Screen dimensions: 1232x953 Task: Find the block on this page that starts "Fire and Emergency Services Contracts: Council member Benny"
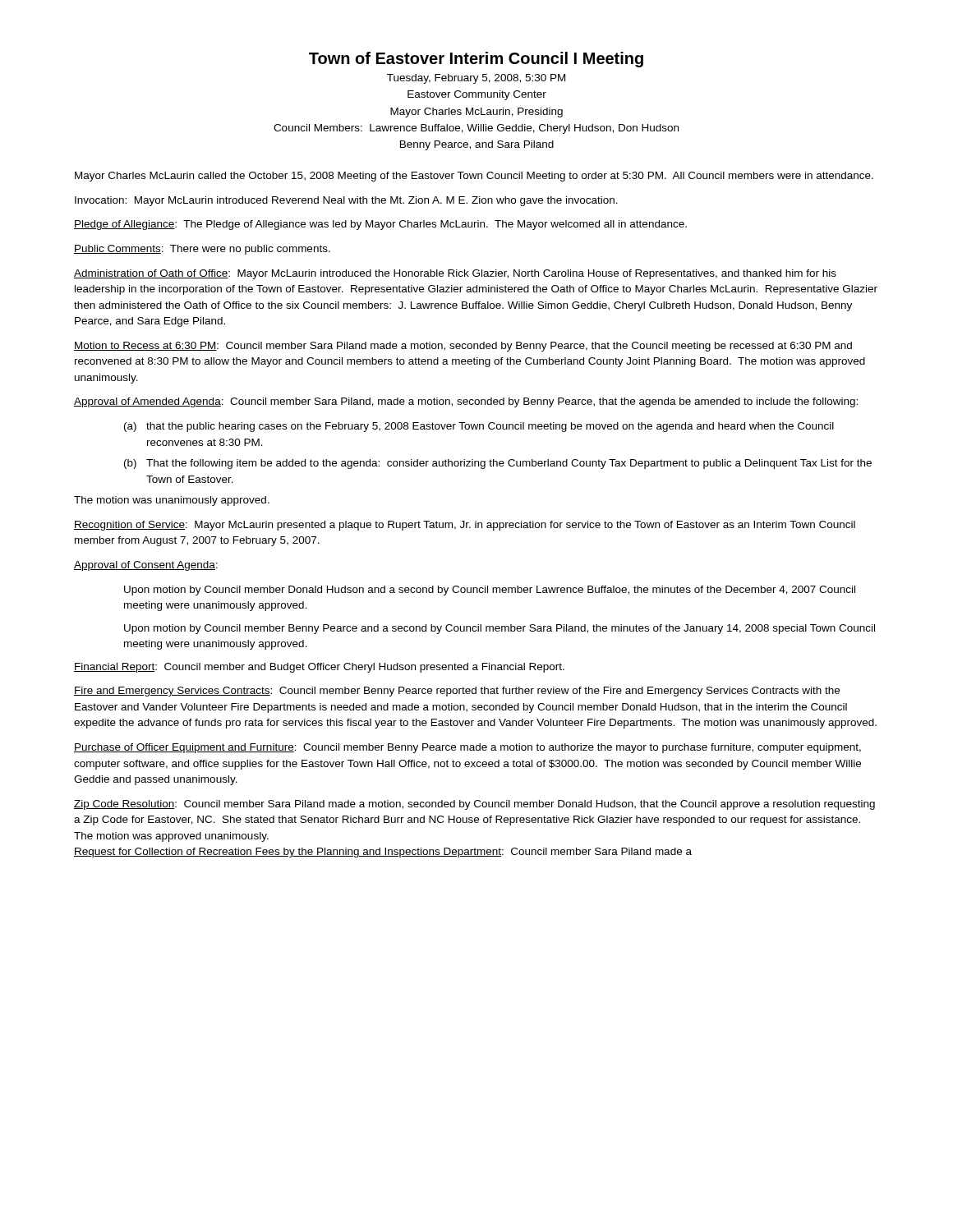[x=476, y=707]
